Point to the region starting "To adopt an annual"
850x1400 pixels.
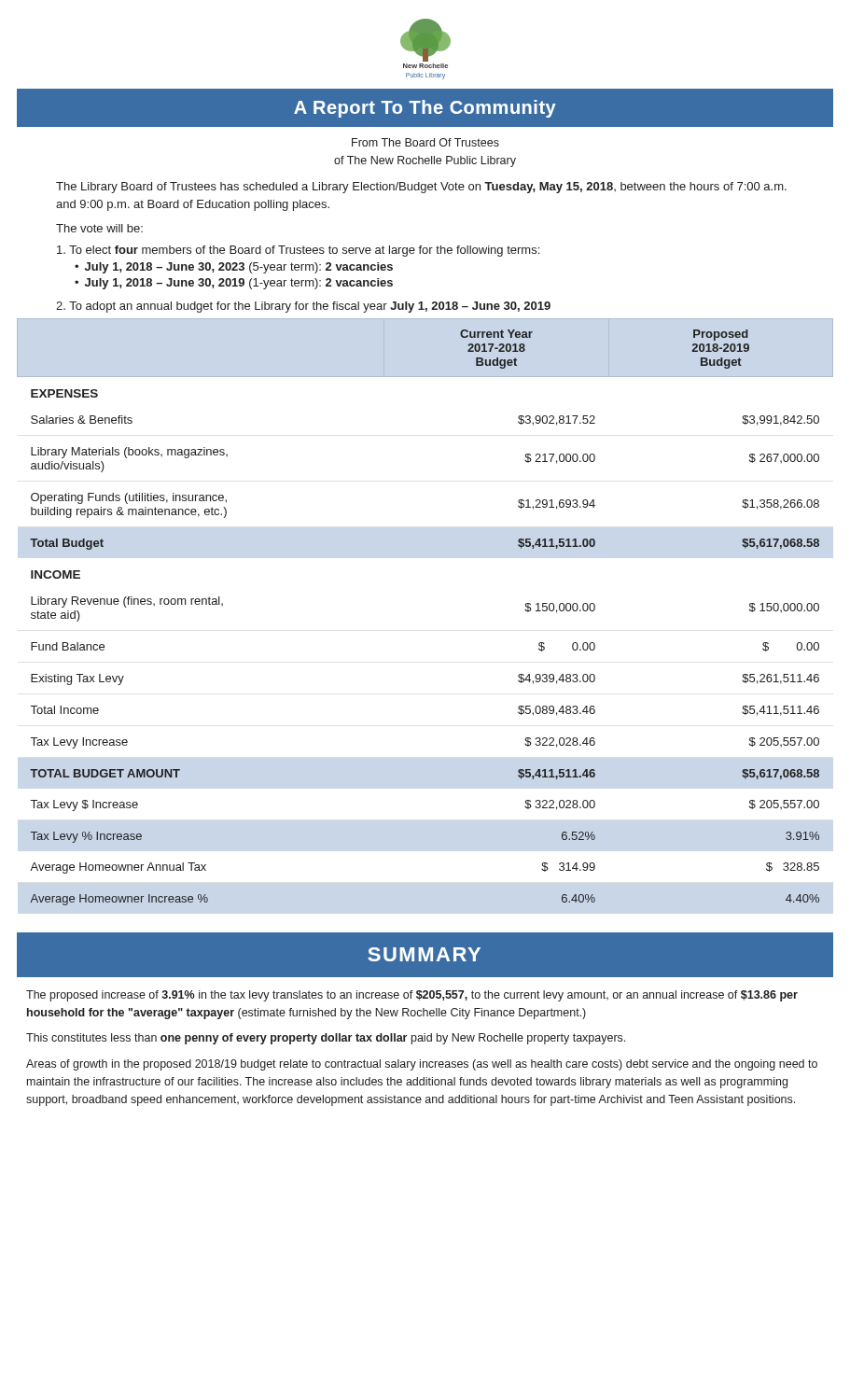coord(303,305)
